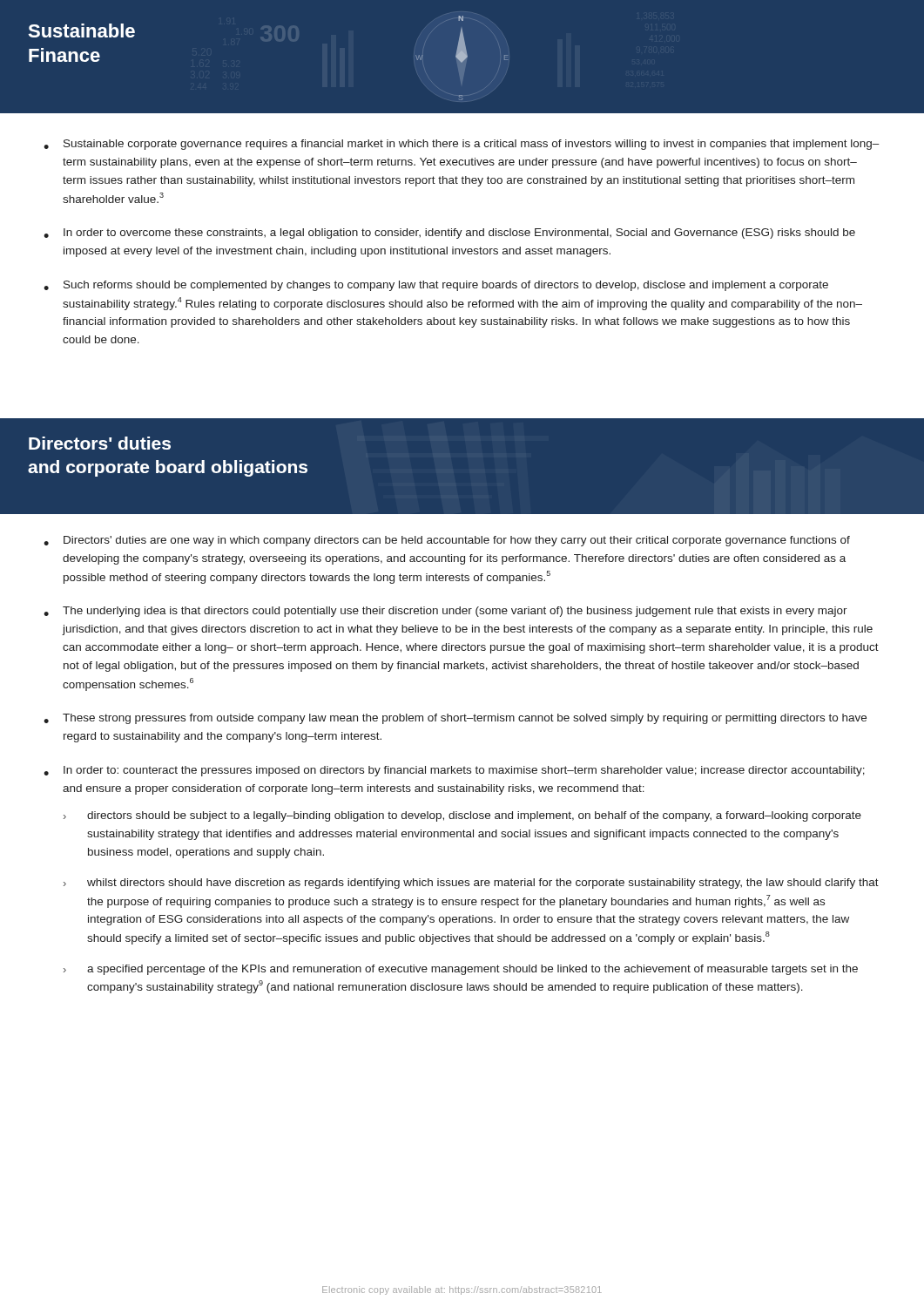
Task: Click on the block starting "• Such reforms should be"
Action: click(462, 313)
